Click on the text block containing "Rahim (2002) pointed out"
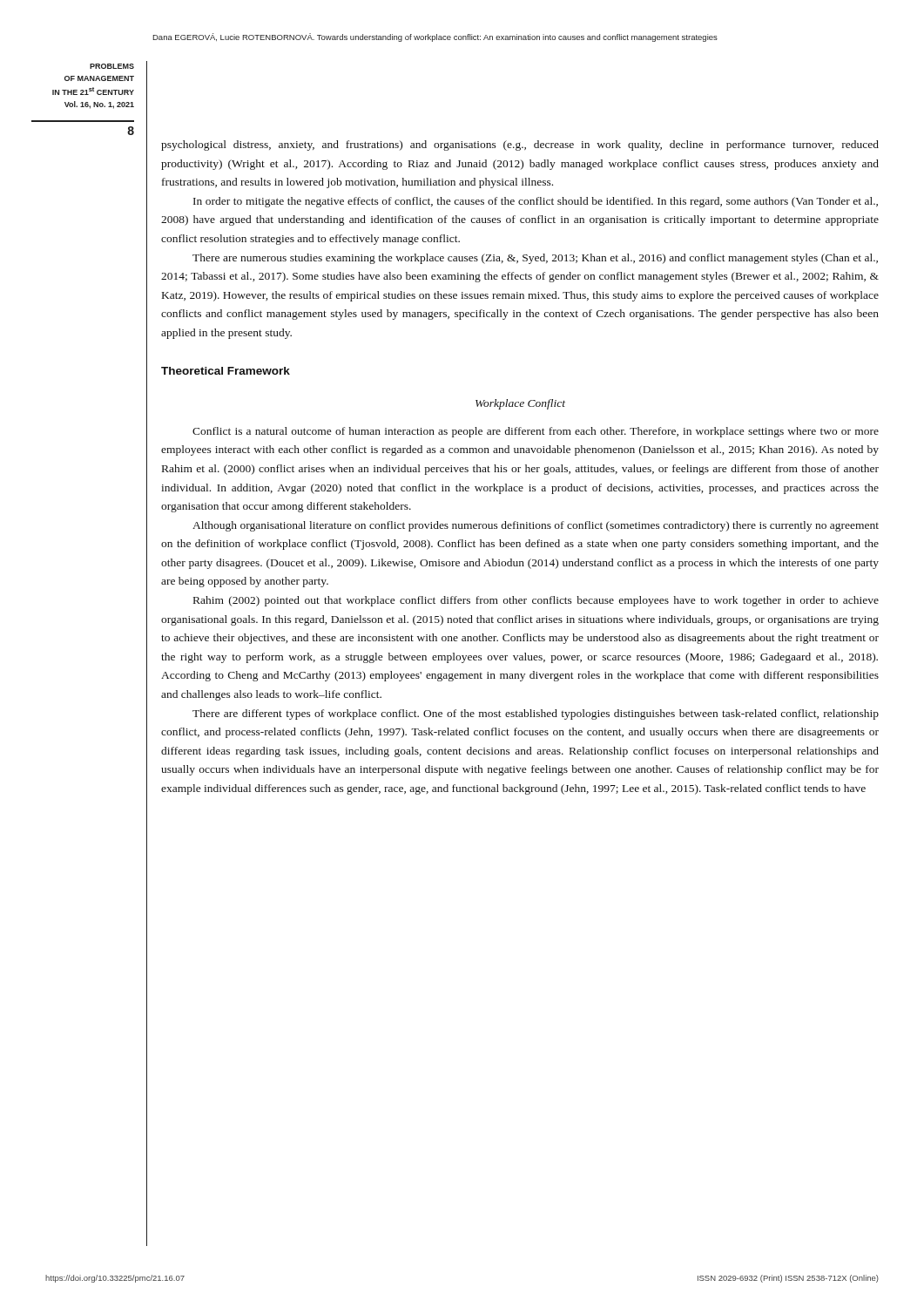This screenshot has width=924, height=1307. click(520, 647)
